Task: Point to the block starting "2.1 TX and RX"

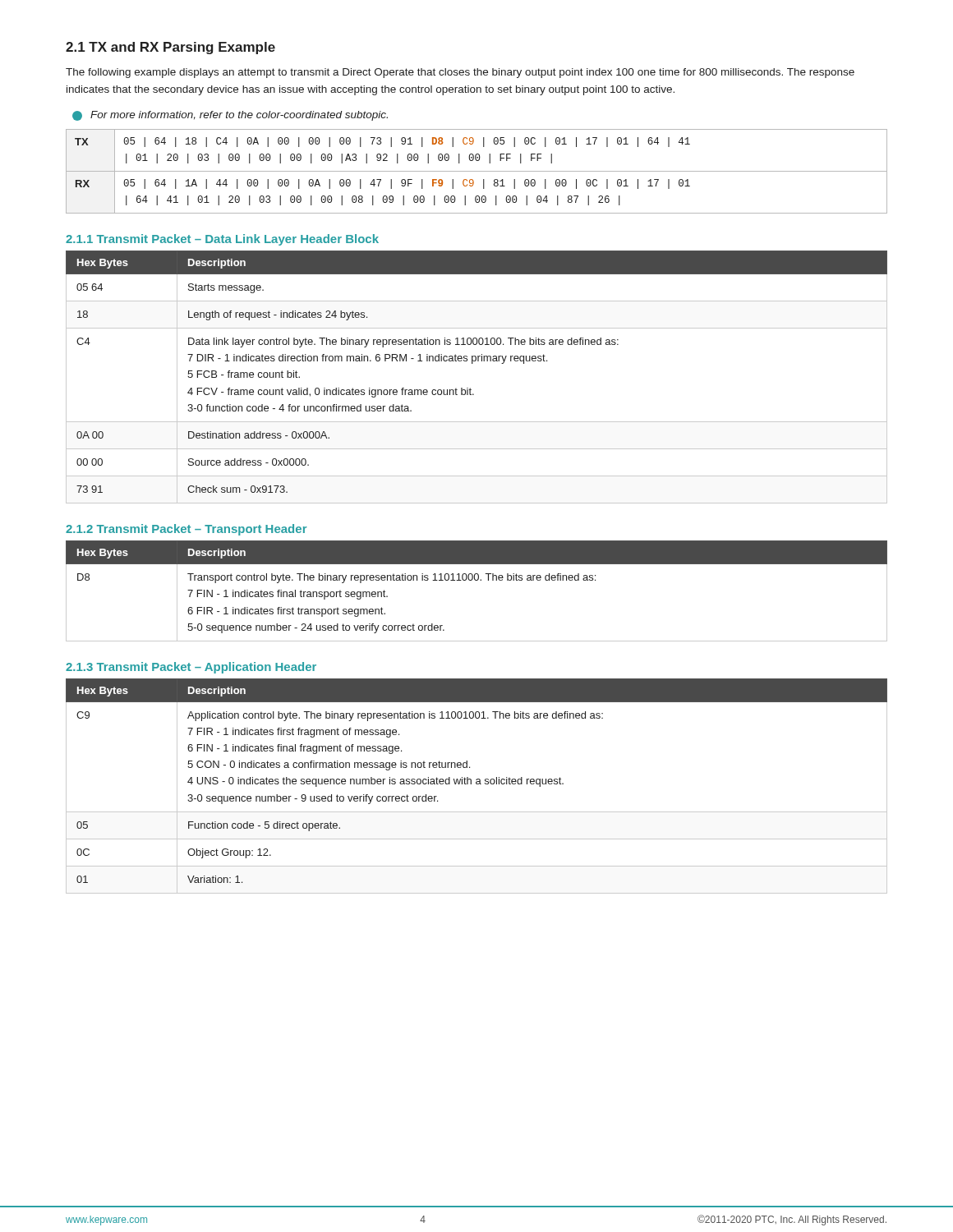Action: 171,47
